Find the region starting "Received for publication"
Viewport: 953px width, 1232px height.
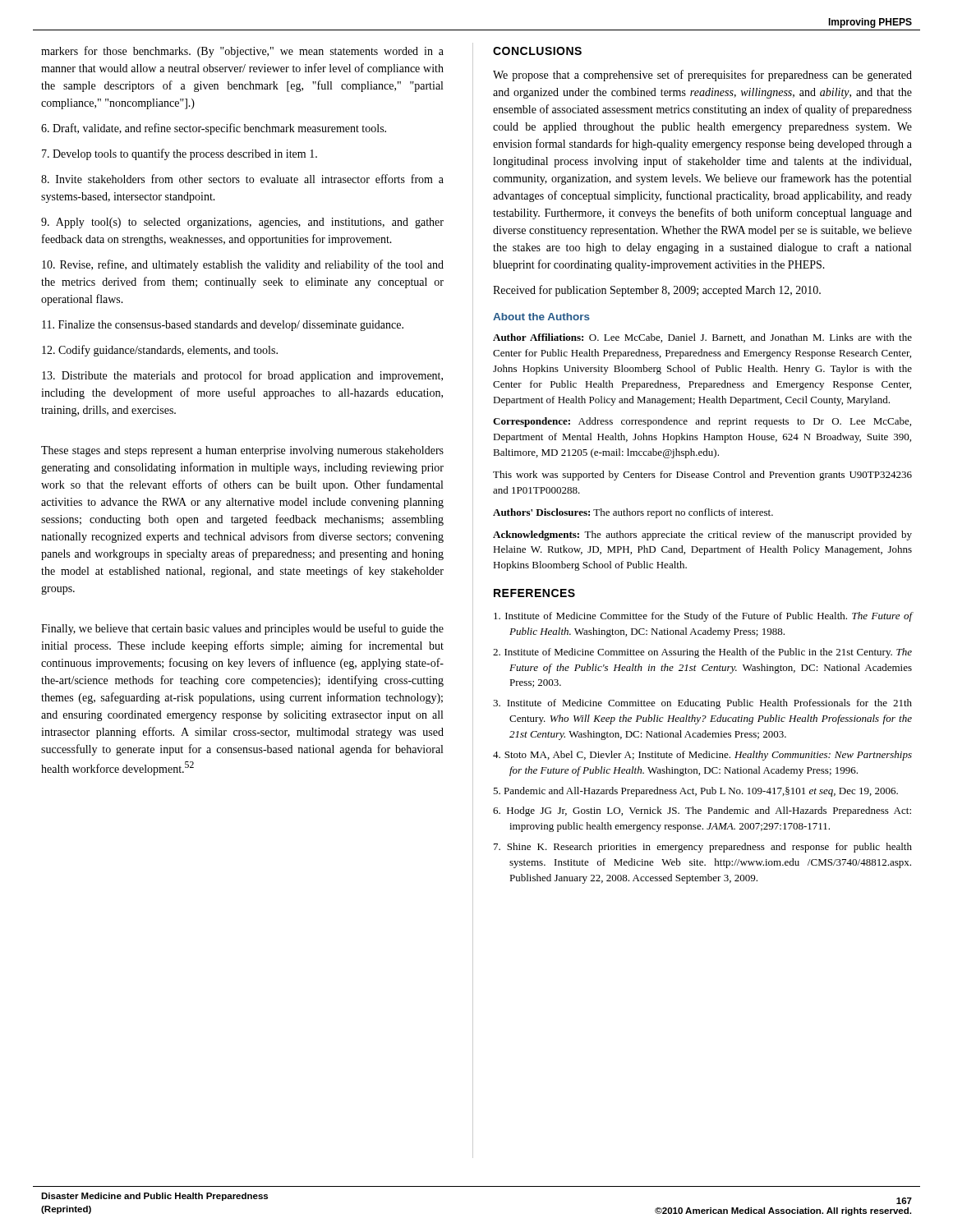[x=702, y=290]
